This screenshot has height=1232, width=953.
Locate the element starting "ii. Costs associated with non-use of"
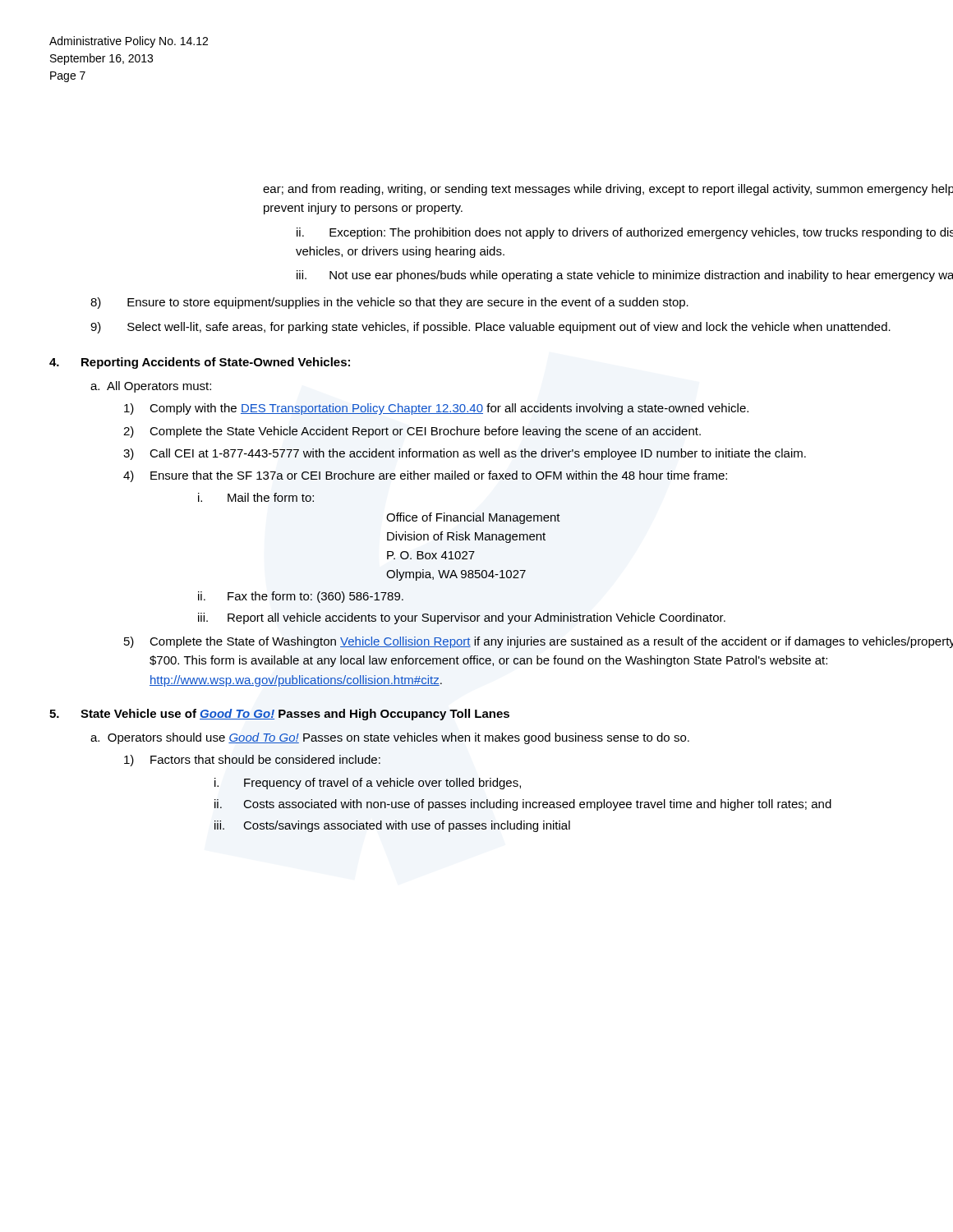[523, 804]
